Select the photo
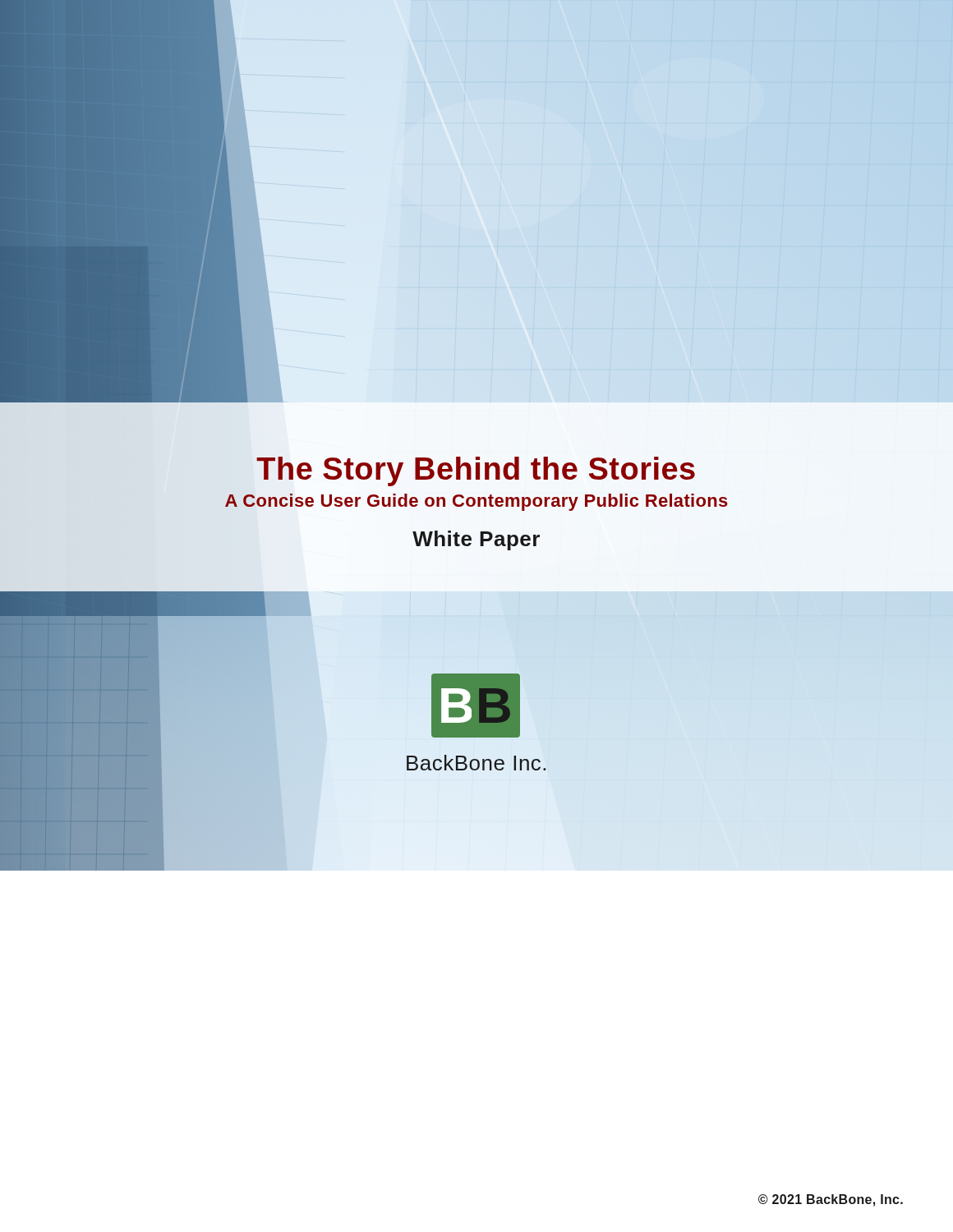The height and width of the screenshot is (1232, 953). click(476, 435)
